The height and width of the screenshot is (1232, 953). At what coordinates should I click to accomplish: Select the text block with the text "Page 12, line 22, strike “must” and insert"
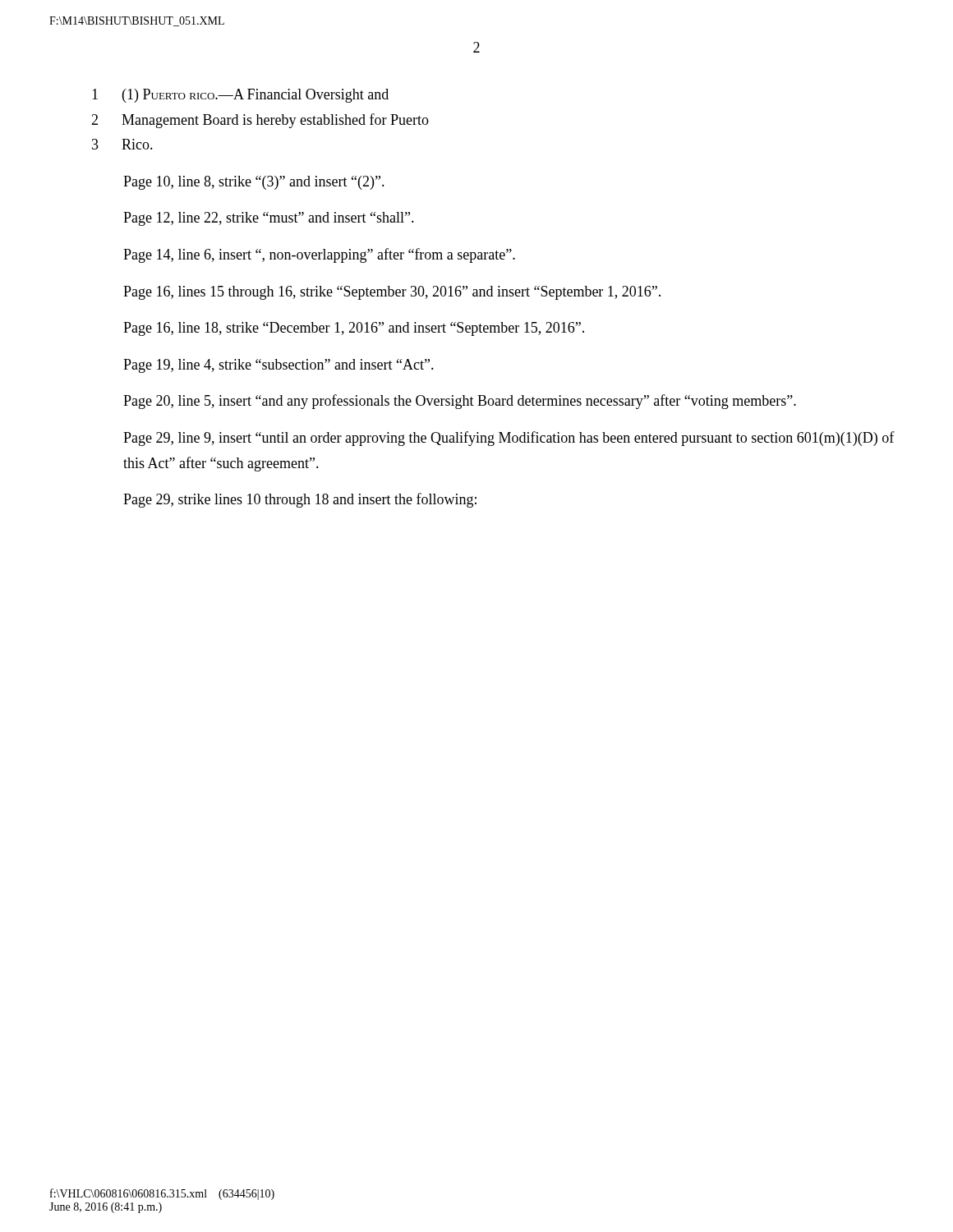pos(269,218)
